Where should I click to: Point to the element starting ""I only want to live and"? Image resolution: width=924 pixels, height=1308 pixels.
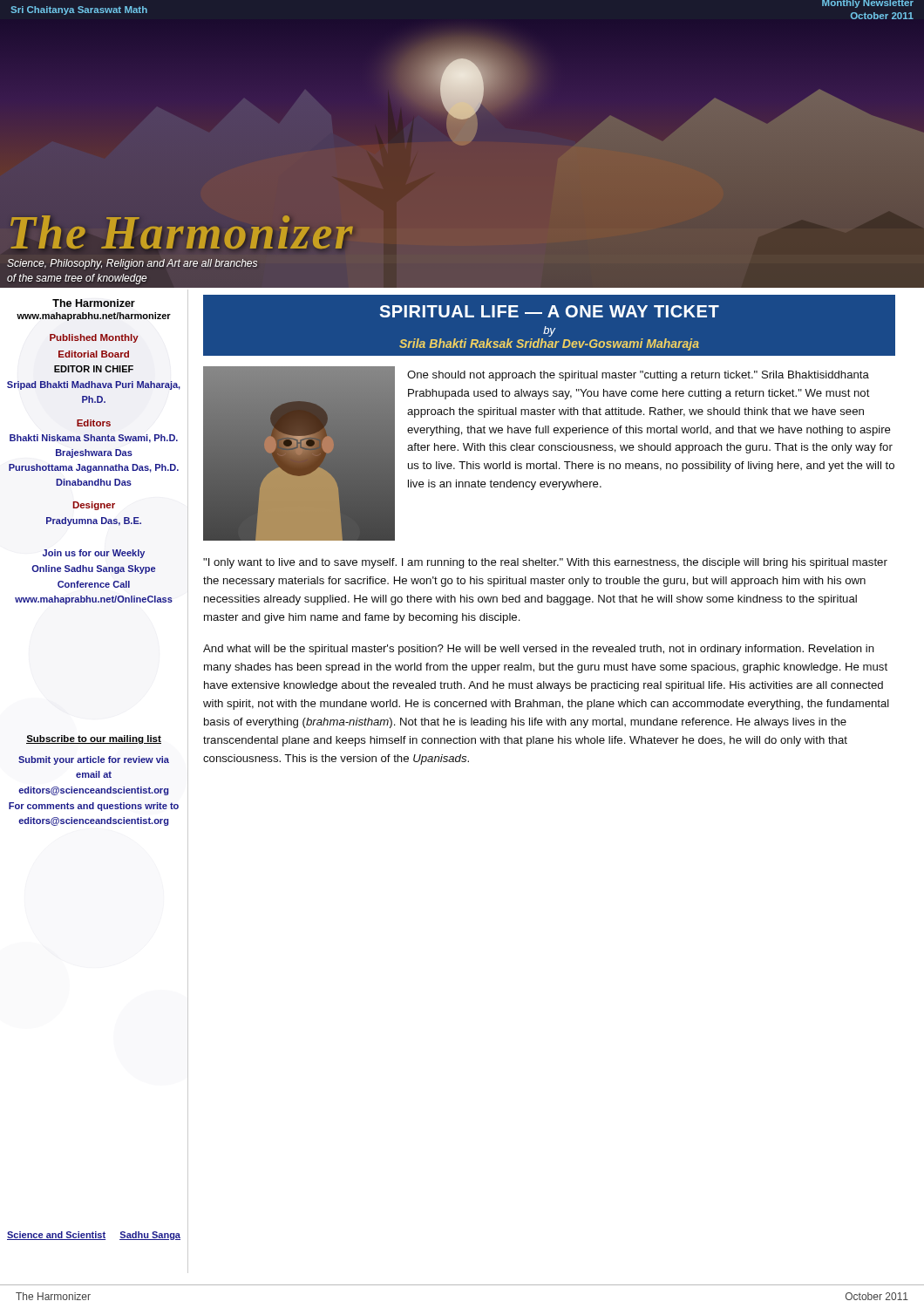coord(545,590)
